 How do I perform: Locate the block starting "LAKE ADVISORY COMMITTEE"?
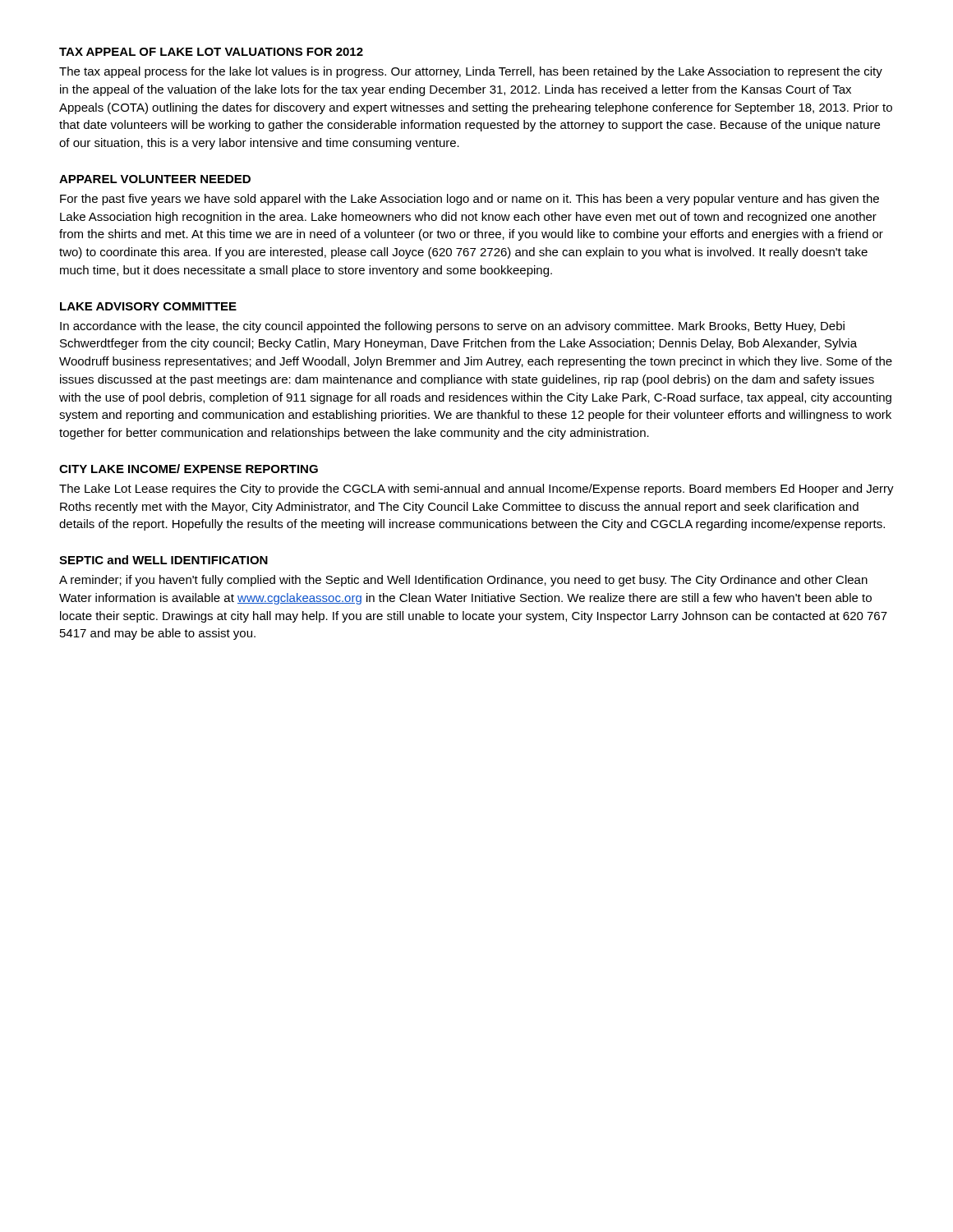[148, 306]
